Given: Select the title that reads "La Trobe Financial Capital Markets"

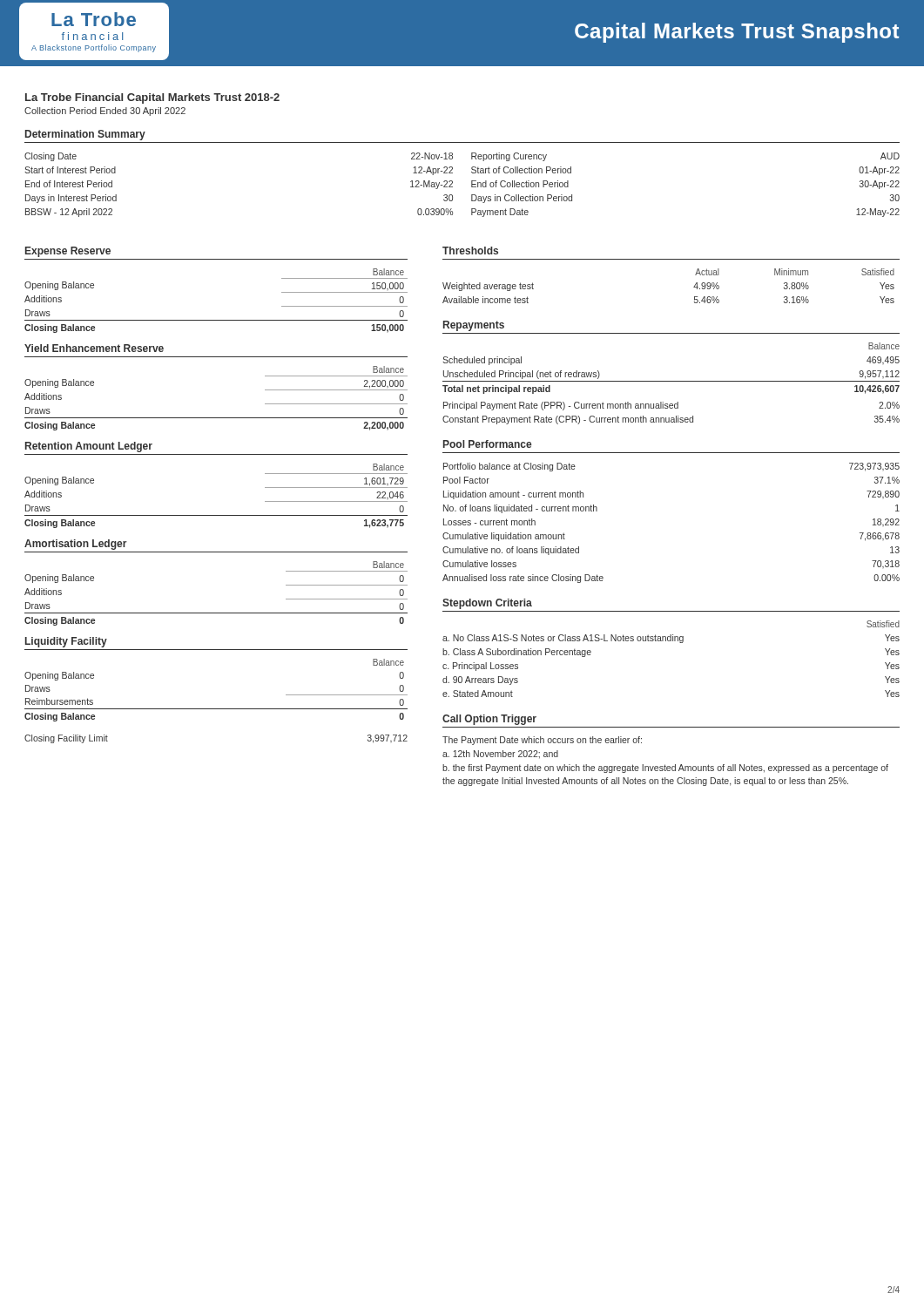Looking at the screenshot, I should click(x=152, y=97).
